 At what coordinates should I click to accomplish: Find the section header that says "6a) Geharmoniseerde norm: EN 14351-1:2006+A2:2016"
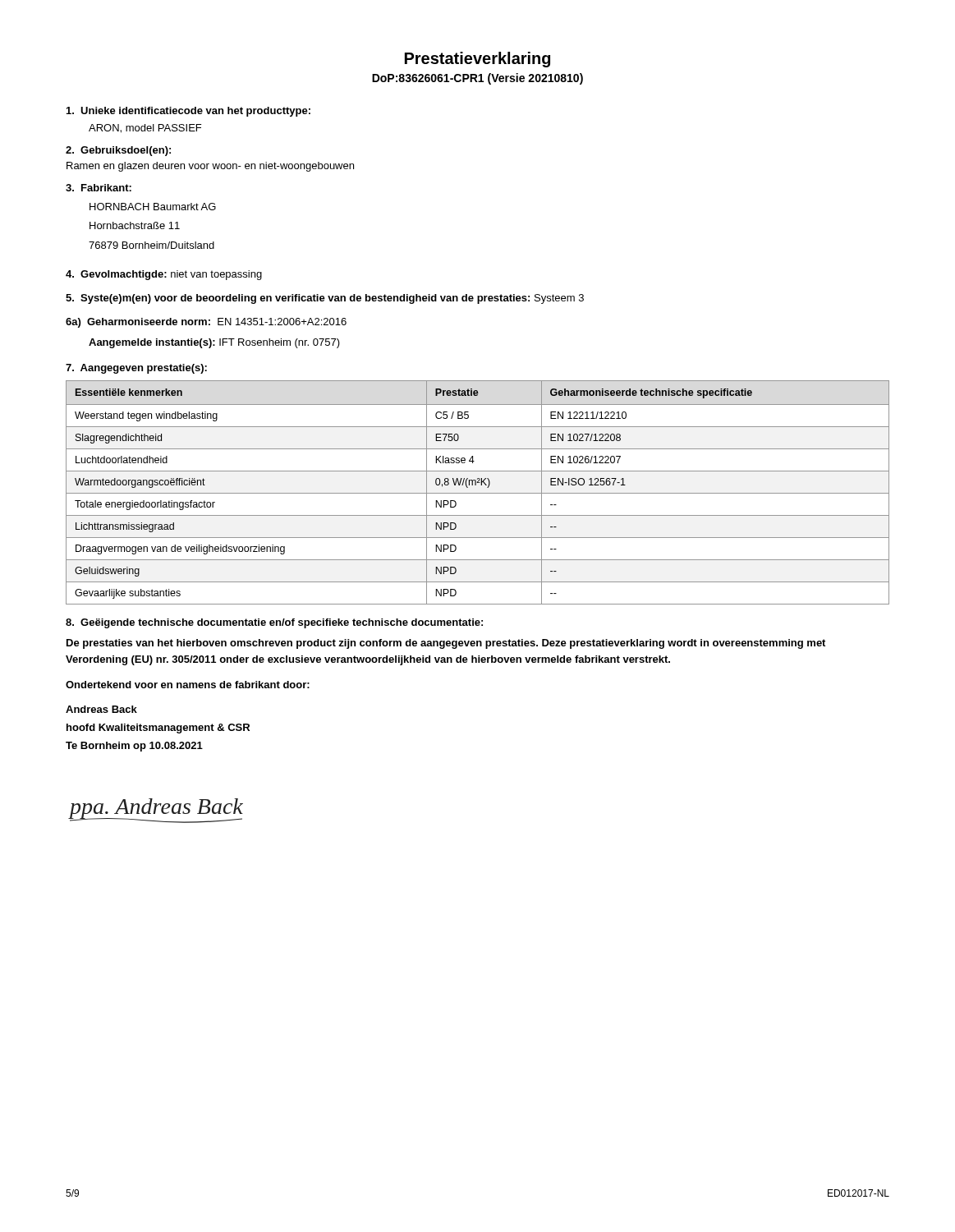click(206, 322)
